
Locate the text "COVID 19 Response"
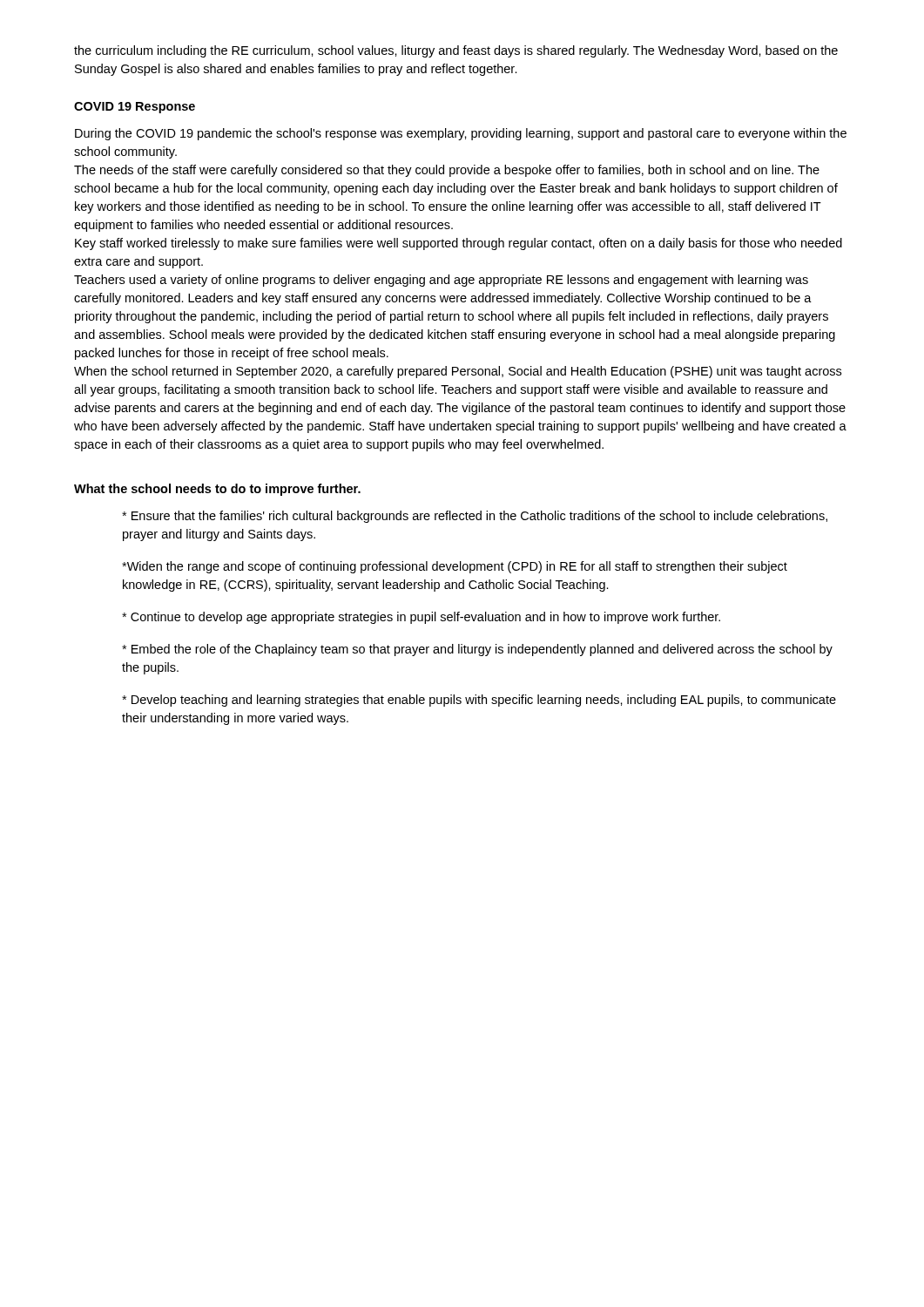(135, 106)
